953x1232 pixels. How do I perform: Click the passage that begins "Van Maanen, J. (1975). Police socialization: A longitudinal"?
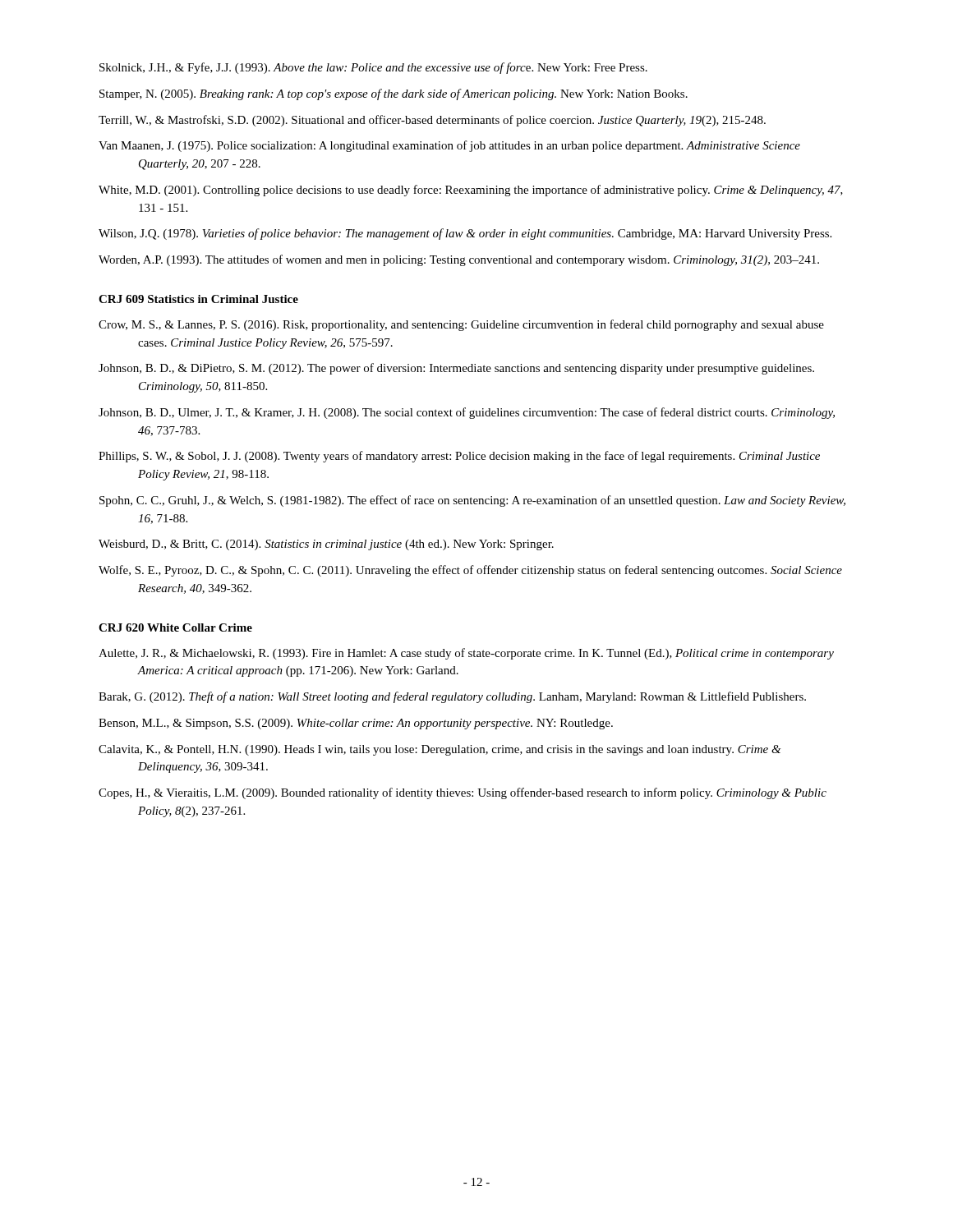pyautogui.click(x=449, y=154)
